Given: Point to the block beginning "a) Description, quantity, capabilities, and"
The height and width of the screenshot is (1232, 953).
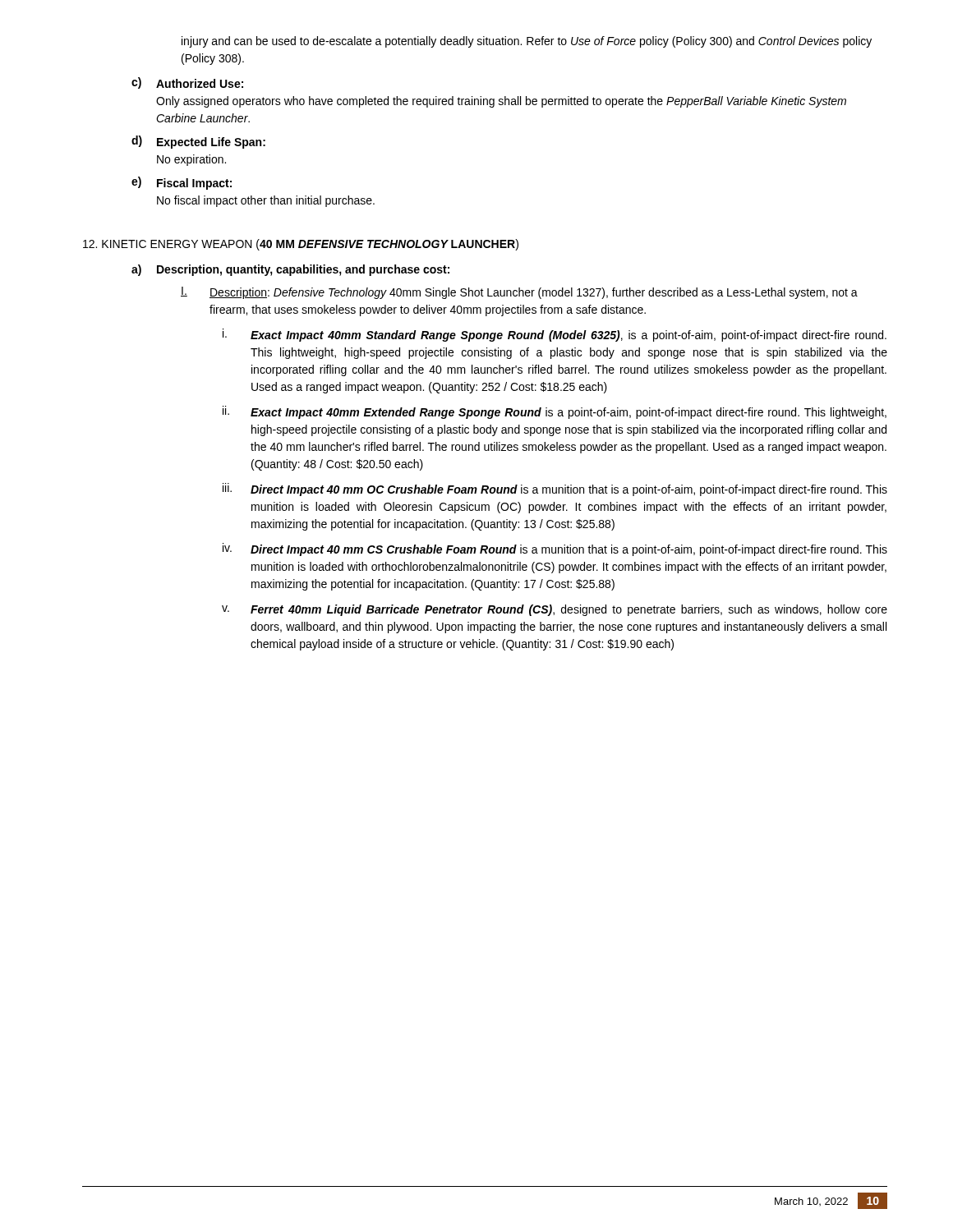Looking at the screenshot, I should pos(290,270).
